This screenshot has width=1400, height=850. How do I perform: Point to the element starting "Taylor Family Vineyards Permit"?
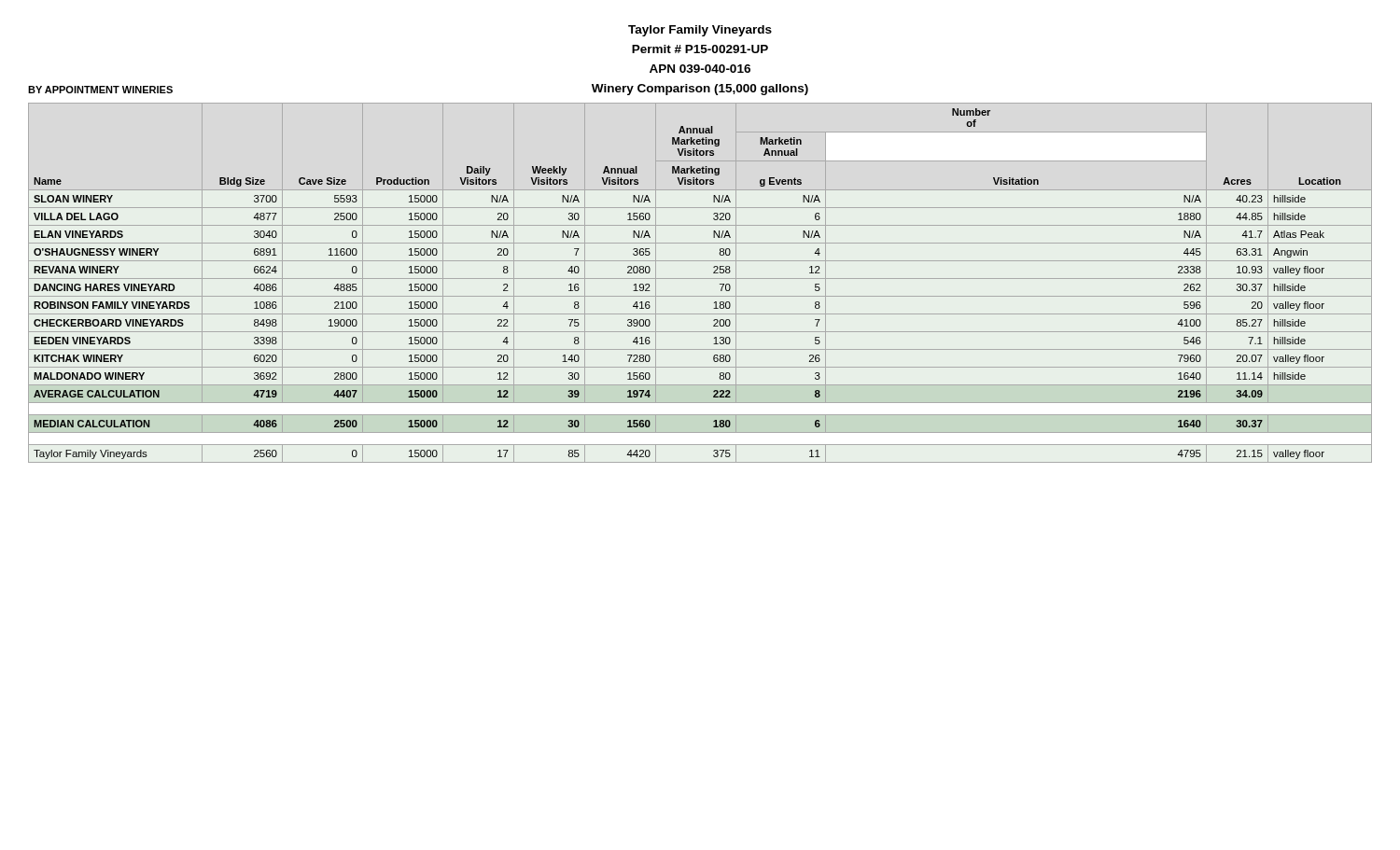click(x=700, y=59)
